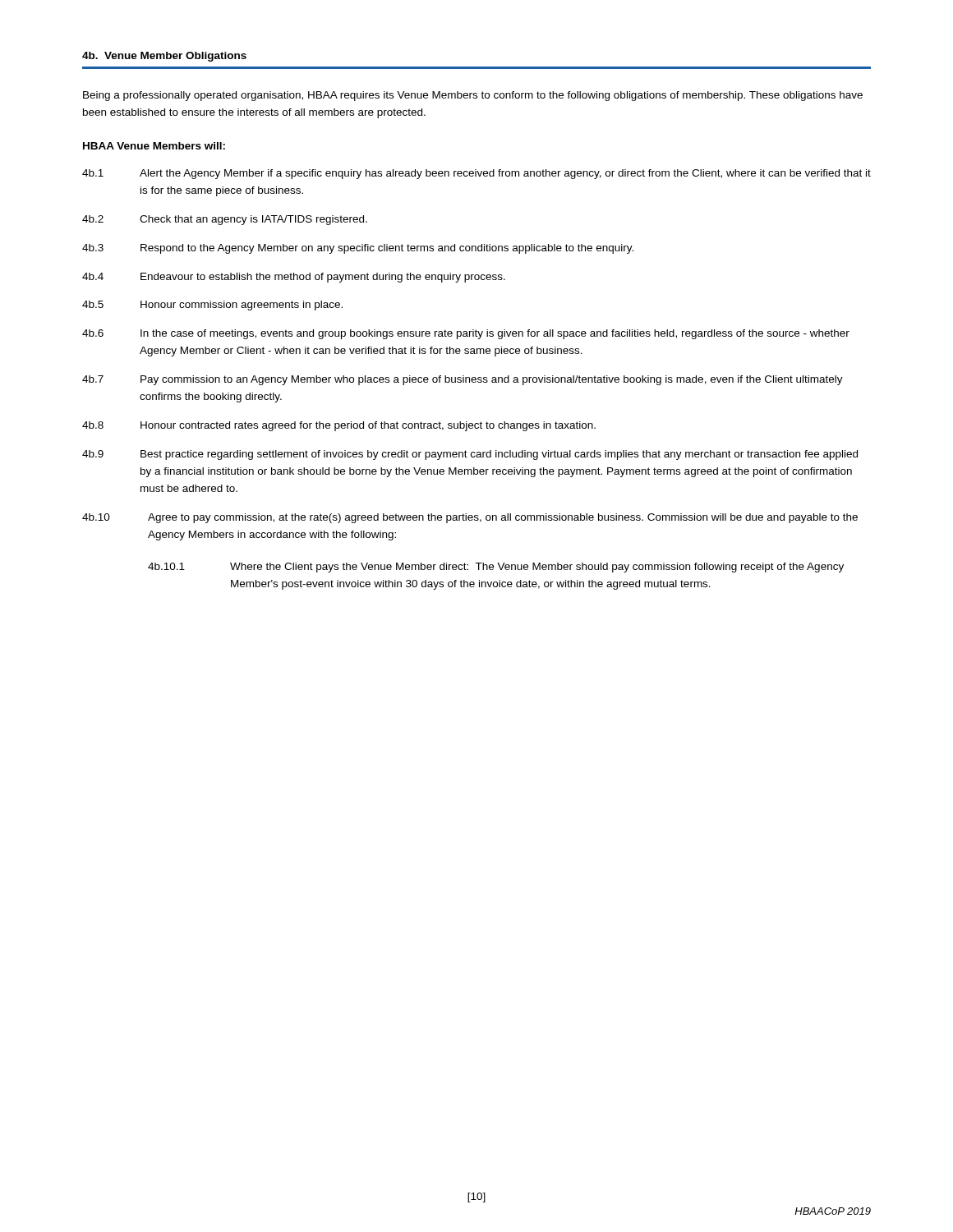The width and height of the screenshot is (953, 1232).
Task: Select the text block containing "Being a professionally operated"
Action: (473, 103)
